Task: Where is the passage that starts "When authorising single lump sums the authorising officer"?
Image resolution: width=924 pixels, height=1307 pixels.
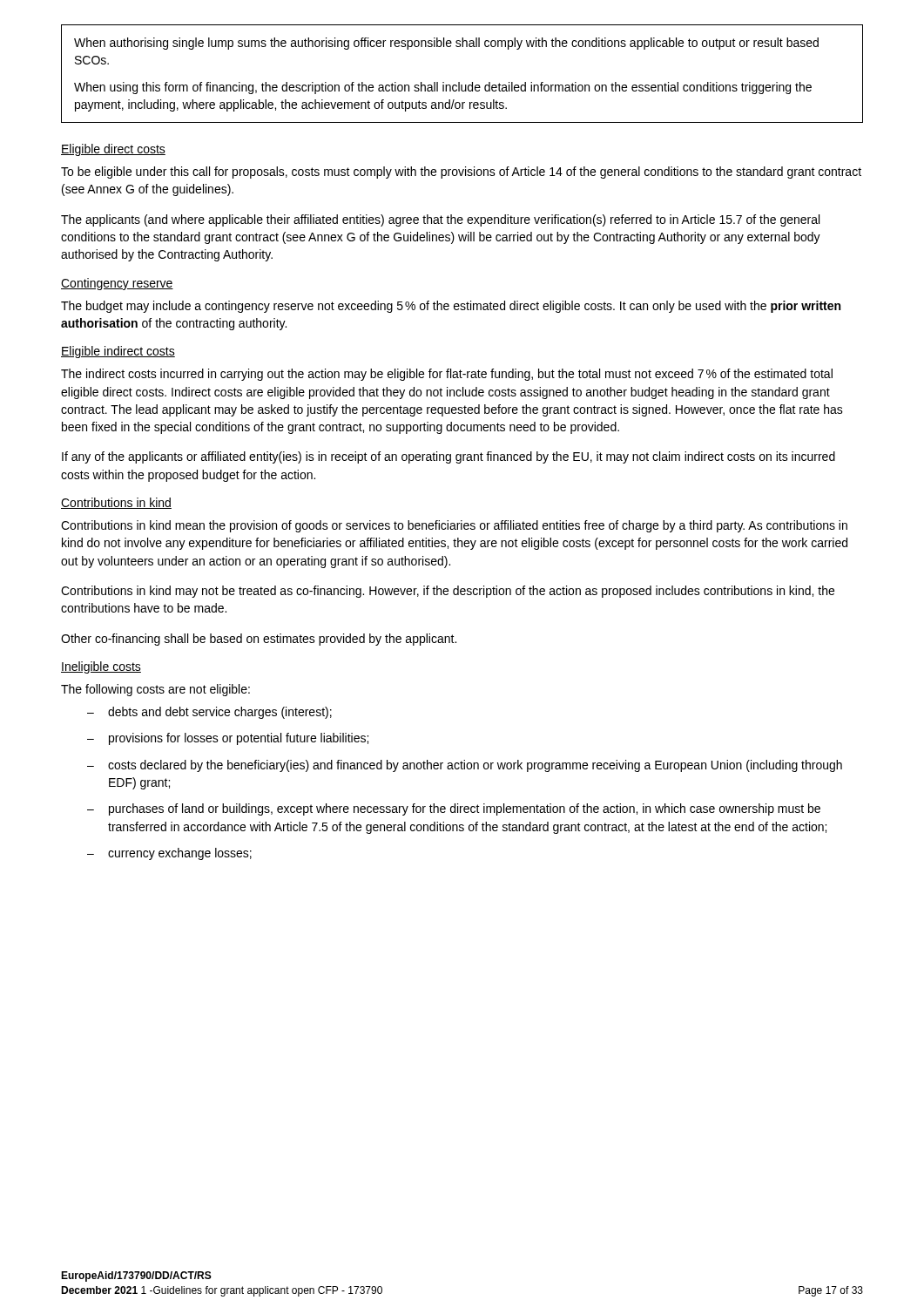Action: click(462, 74)
